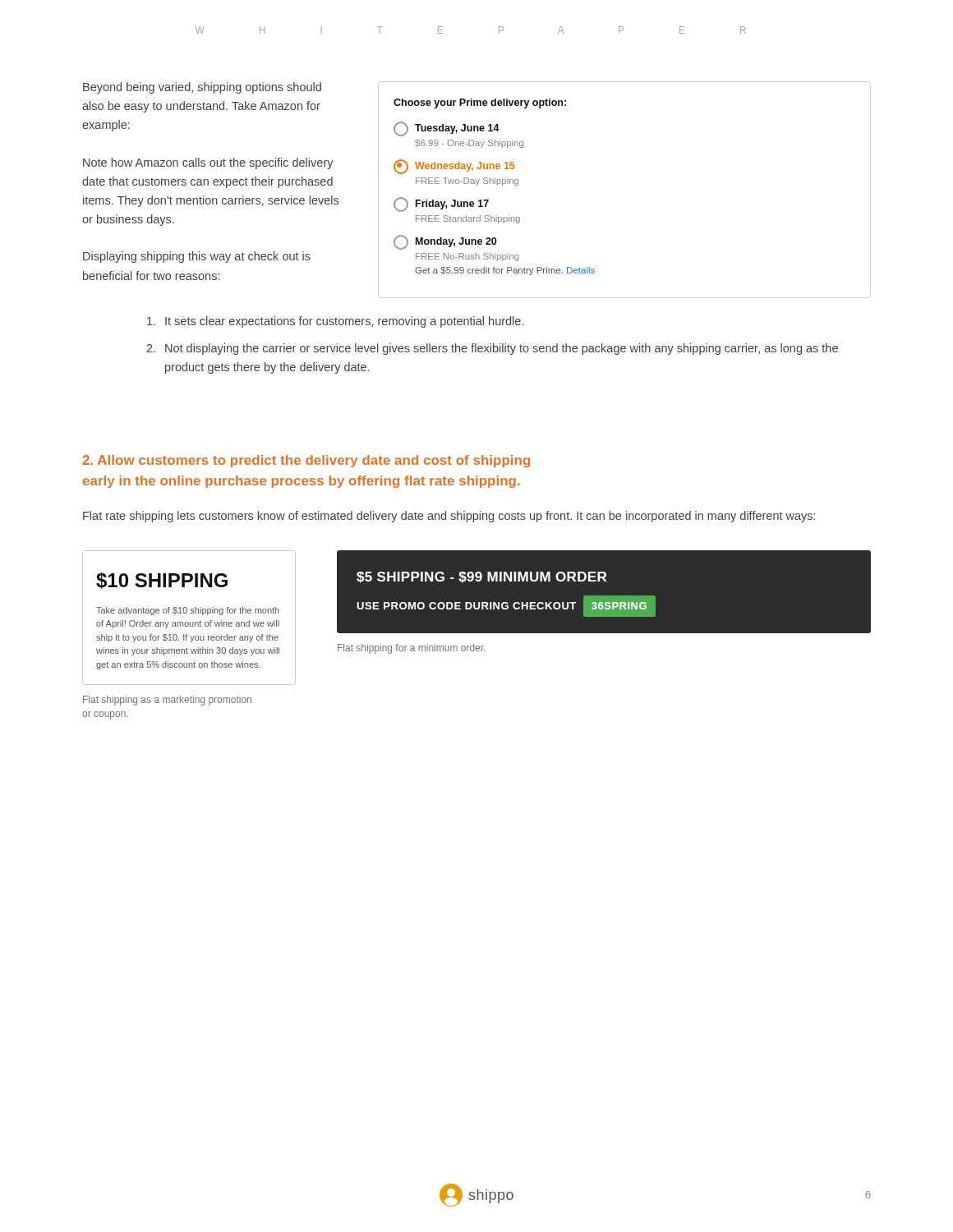Find the block starting "2. Allow customers to predict the delivery date"

[307, 471]
